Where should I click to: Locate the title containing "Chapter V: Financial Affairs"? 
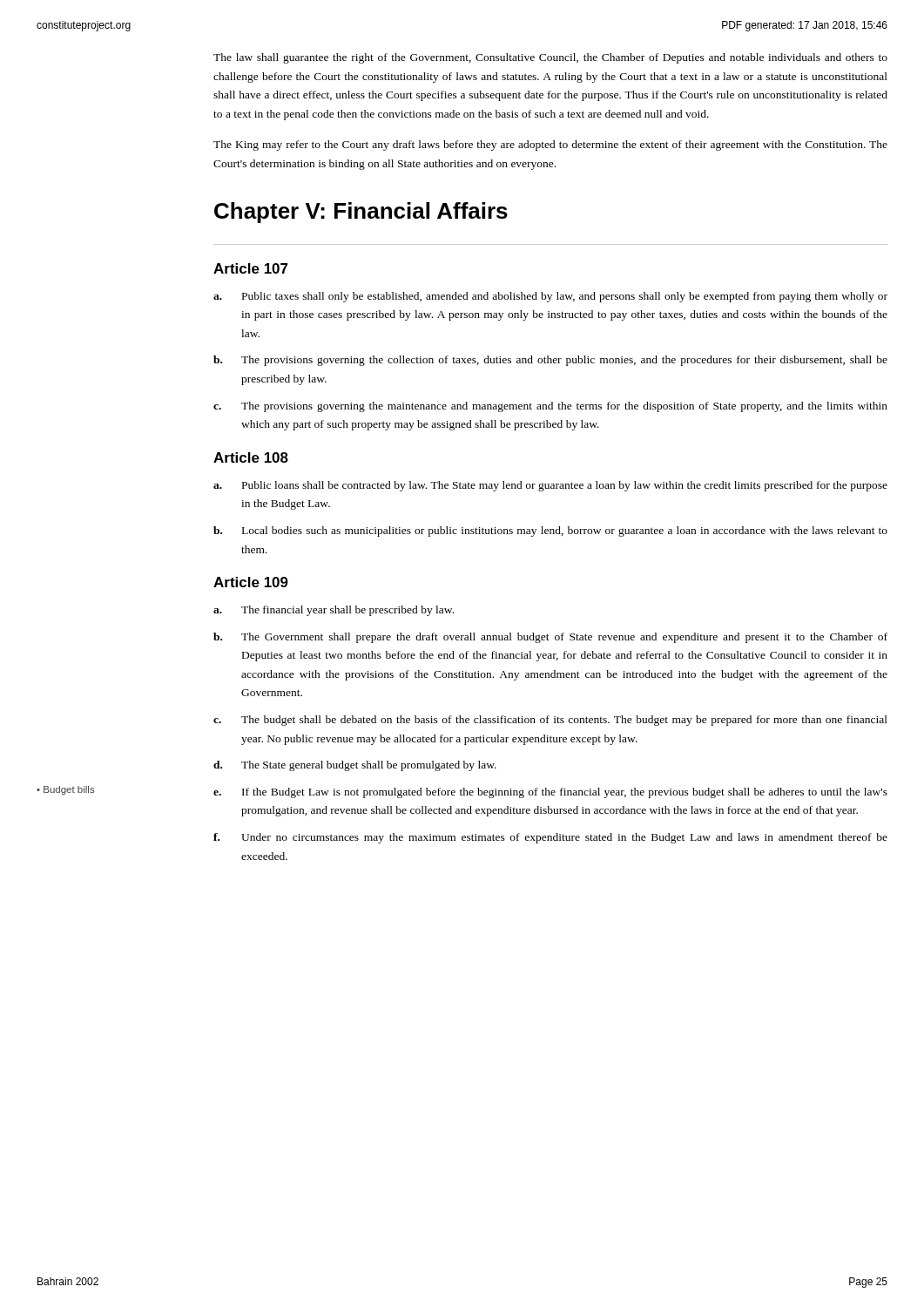(x=361, y=210)
